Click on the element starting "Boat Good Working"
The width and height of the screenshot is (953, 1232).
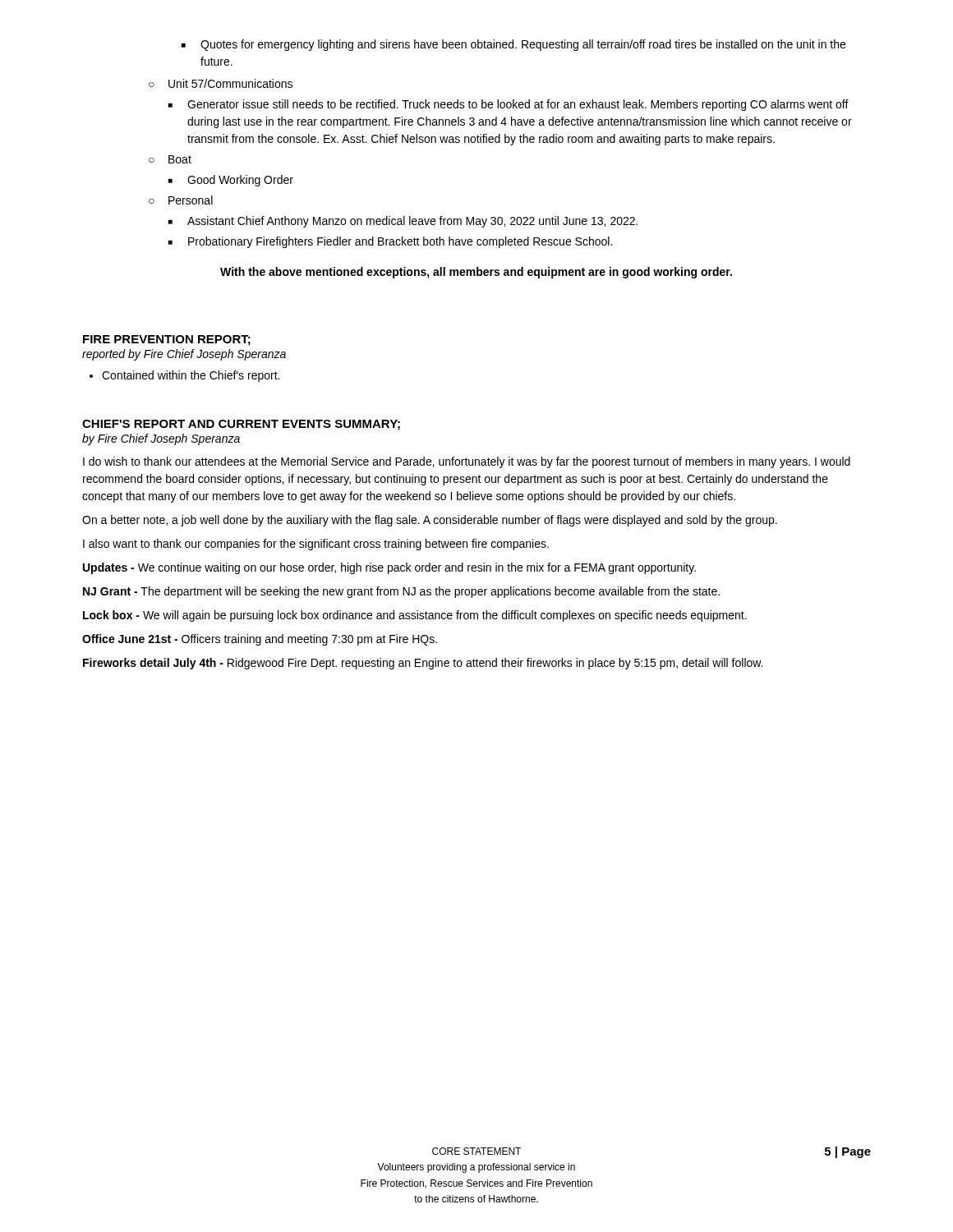coord(170,159)
